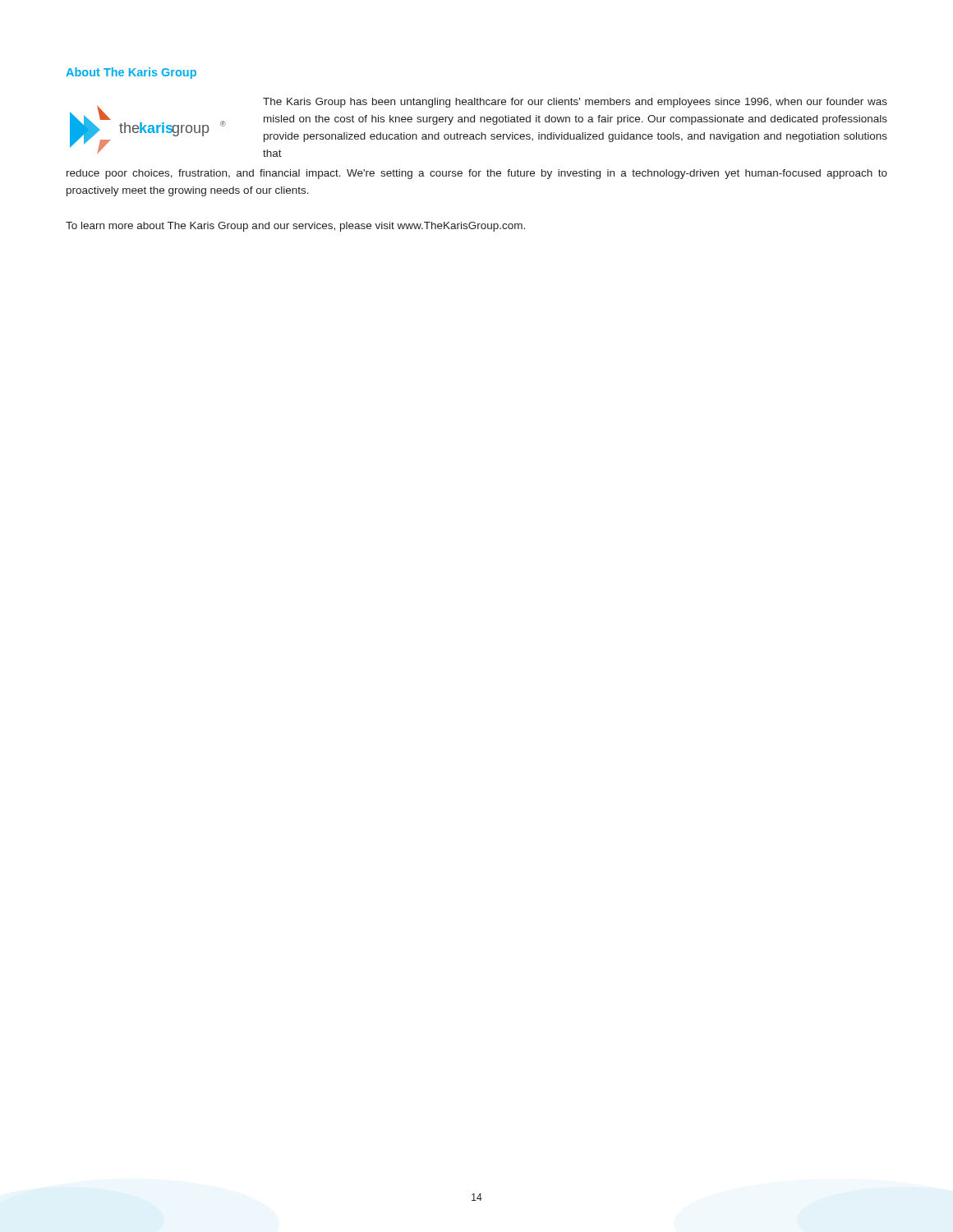Click on the logo
This screenshot has height=1232, width=953.
(x=152, y=131)
